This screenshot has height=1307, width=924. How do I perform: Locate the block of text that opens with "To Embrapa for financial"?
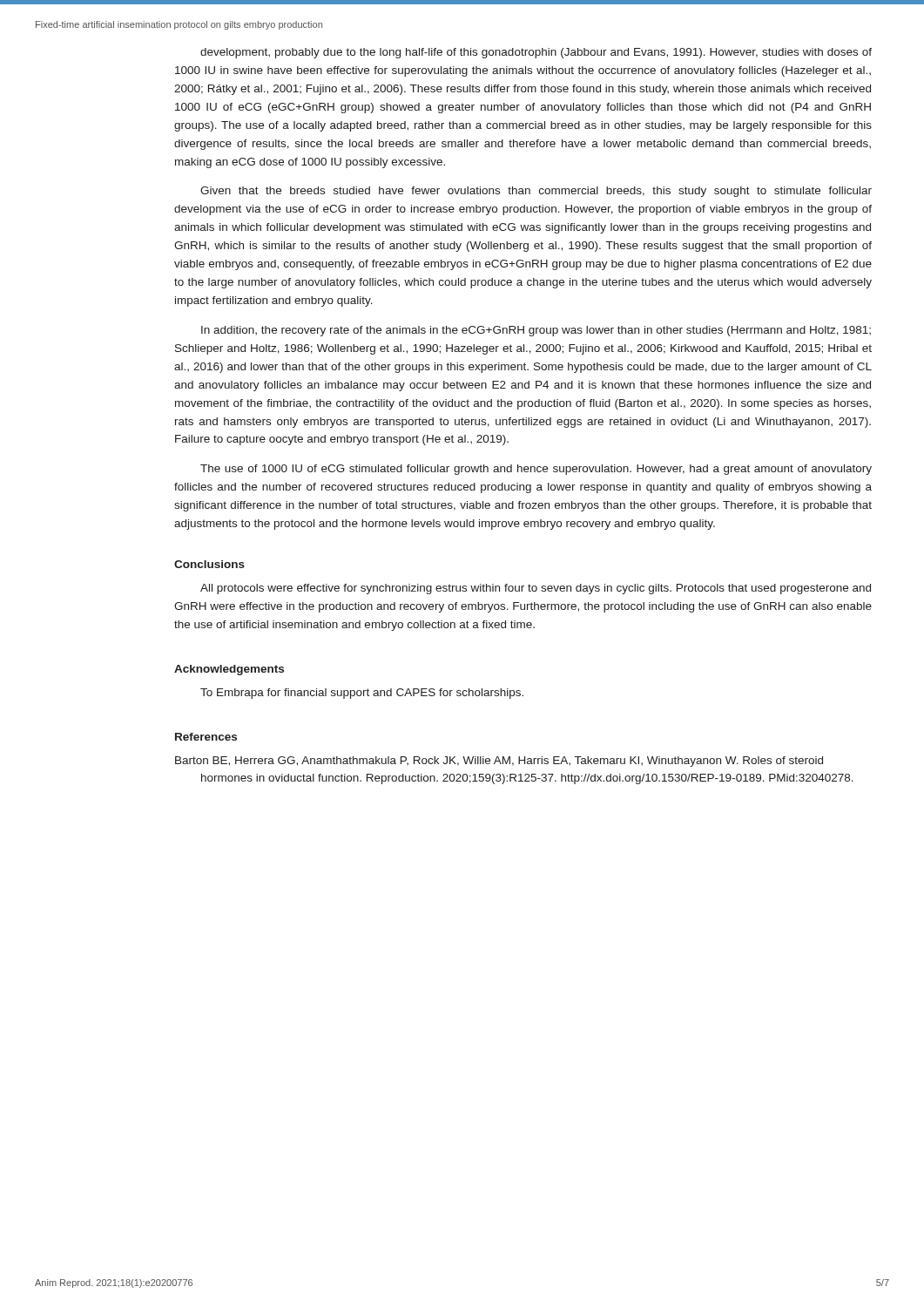click(362, 692)
